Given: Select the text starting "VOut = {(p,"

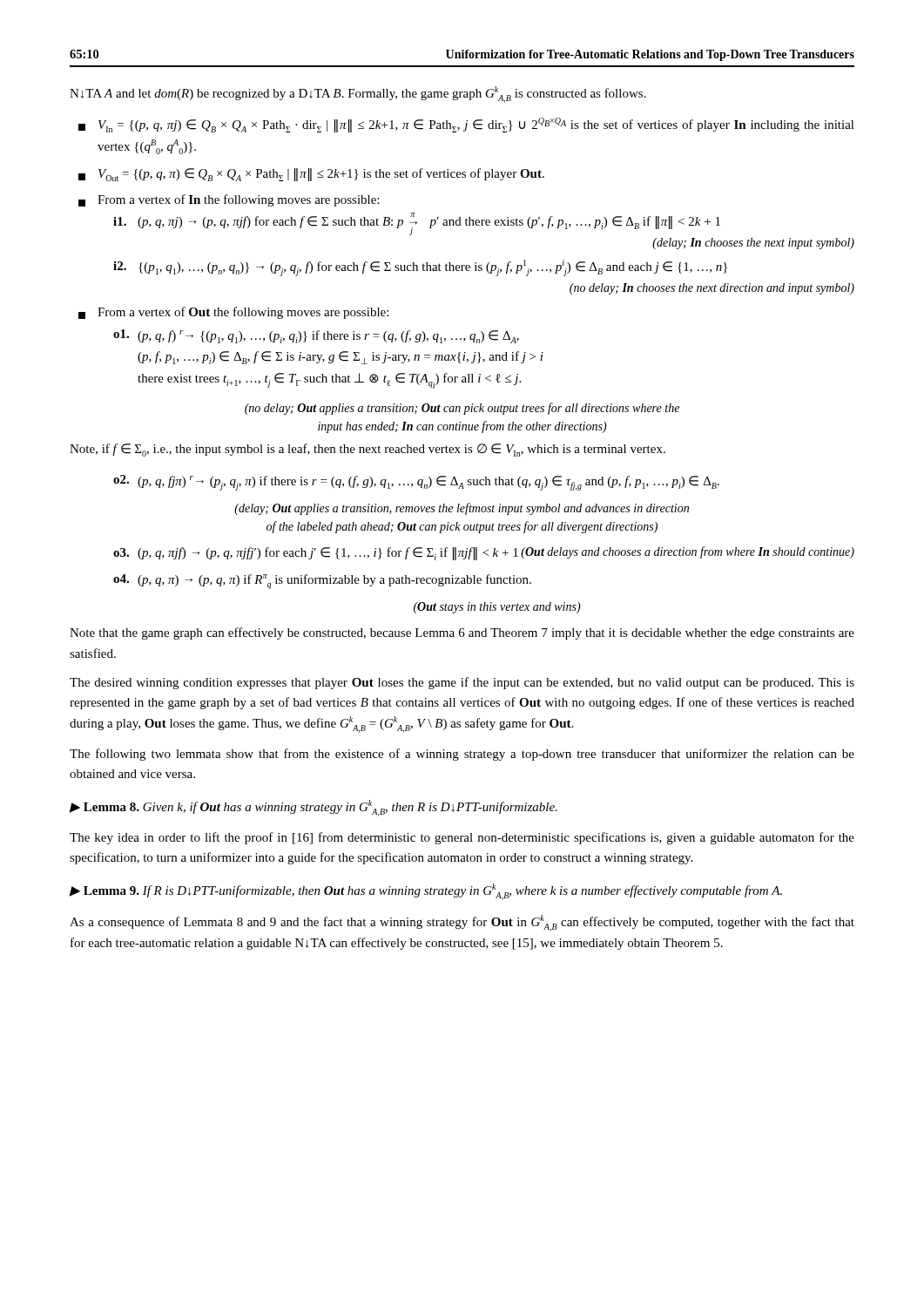Looking at the screenshot, I should tap(466, 174).
